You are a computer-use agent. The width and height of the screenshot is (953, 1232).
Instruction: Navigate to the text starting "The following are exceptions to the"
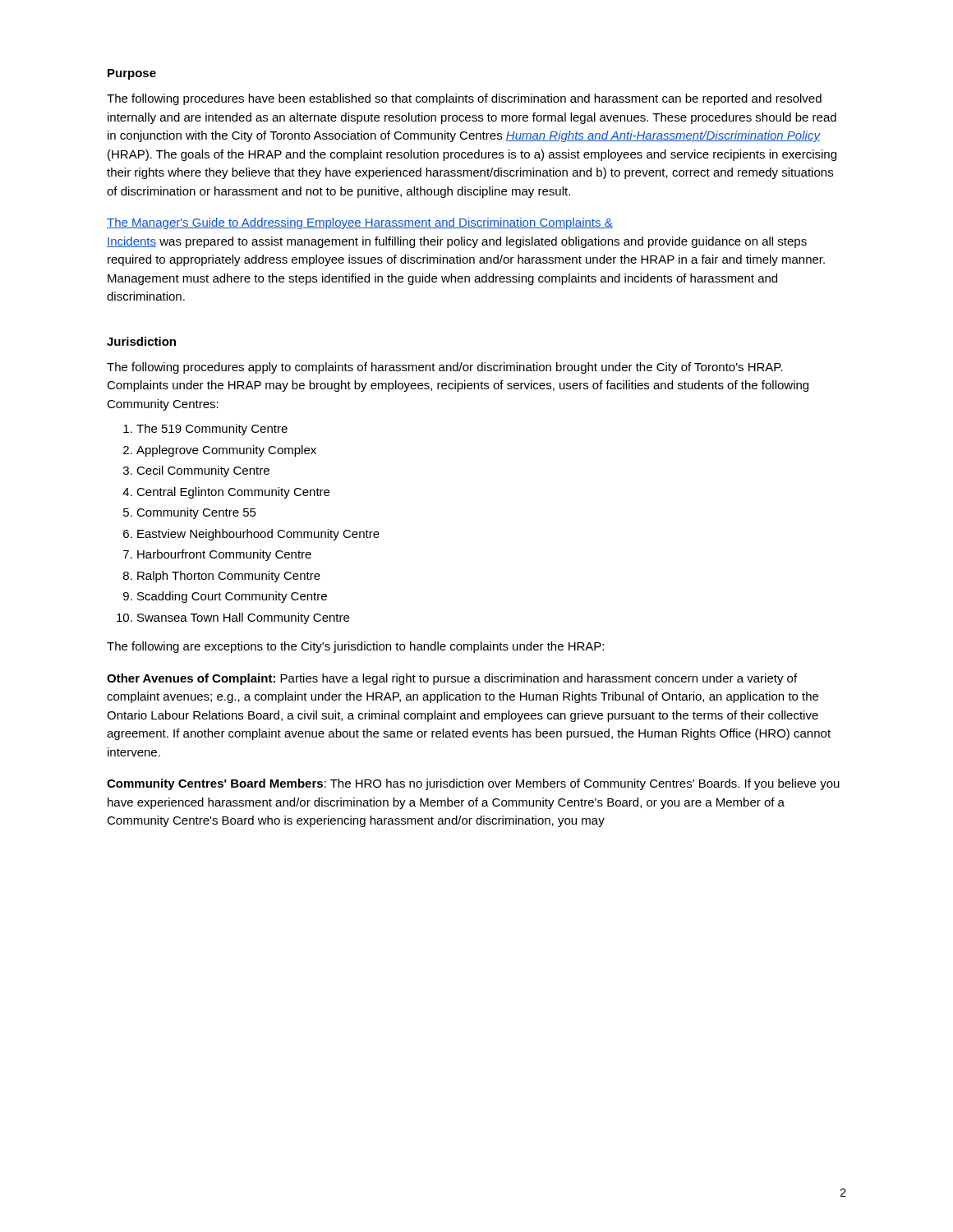tap(356, 646)
